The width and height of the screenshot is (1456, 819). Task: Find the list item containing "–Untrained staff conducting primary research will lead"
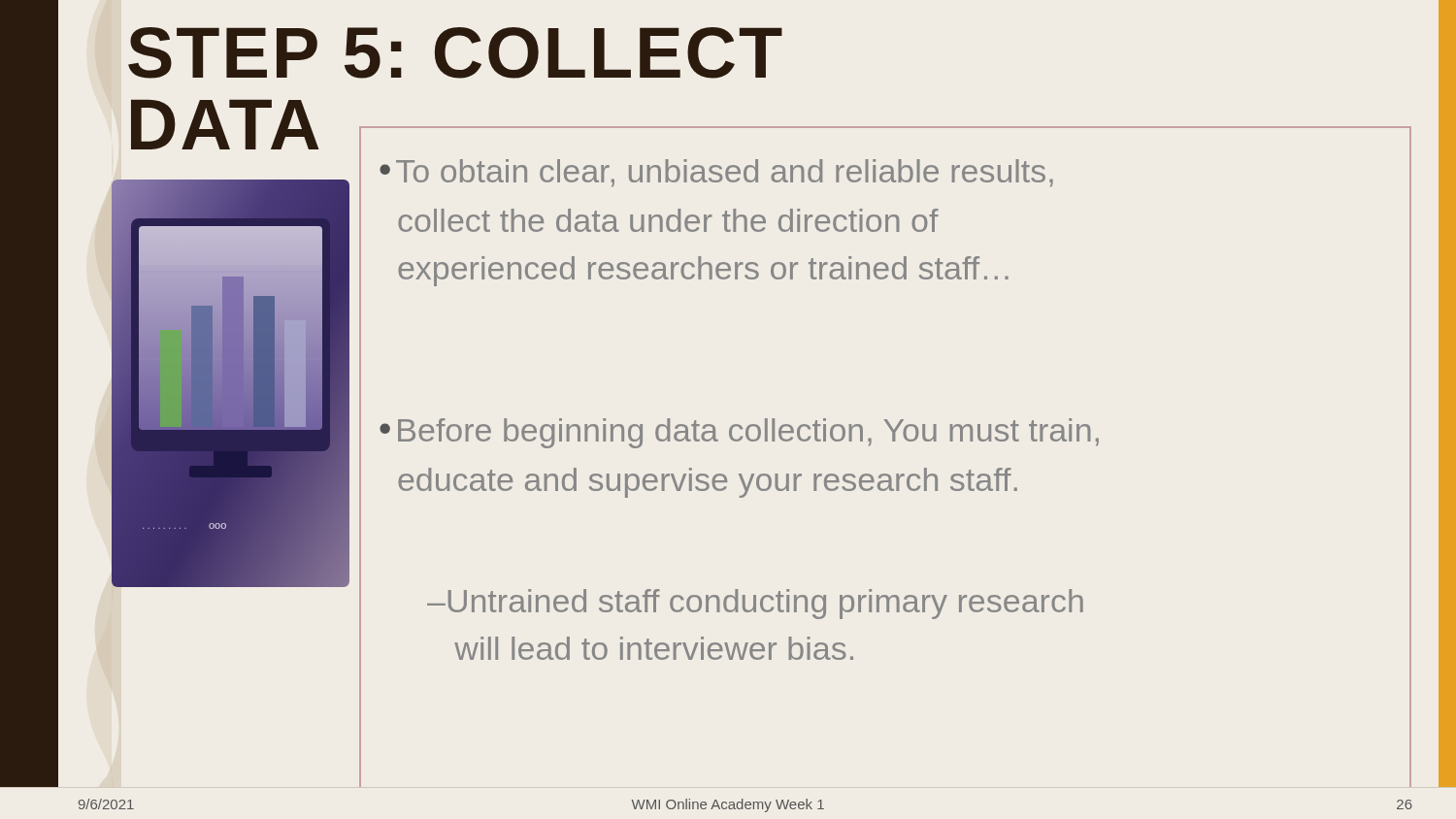coord(903,625)
